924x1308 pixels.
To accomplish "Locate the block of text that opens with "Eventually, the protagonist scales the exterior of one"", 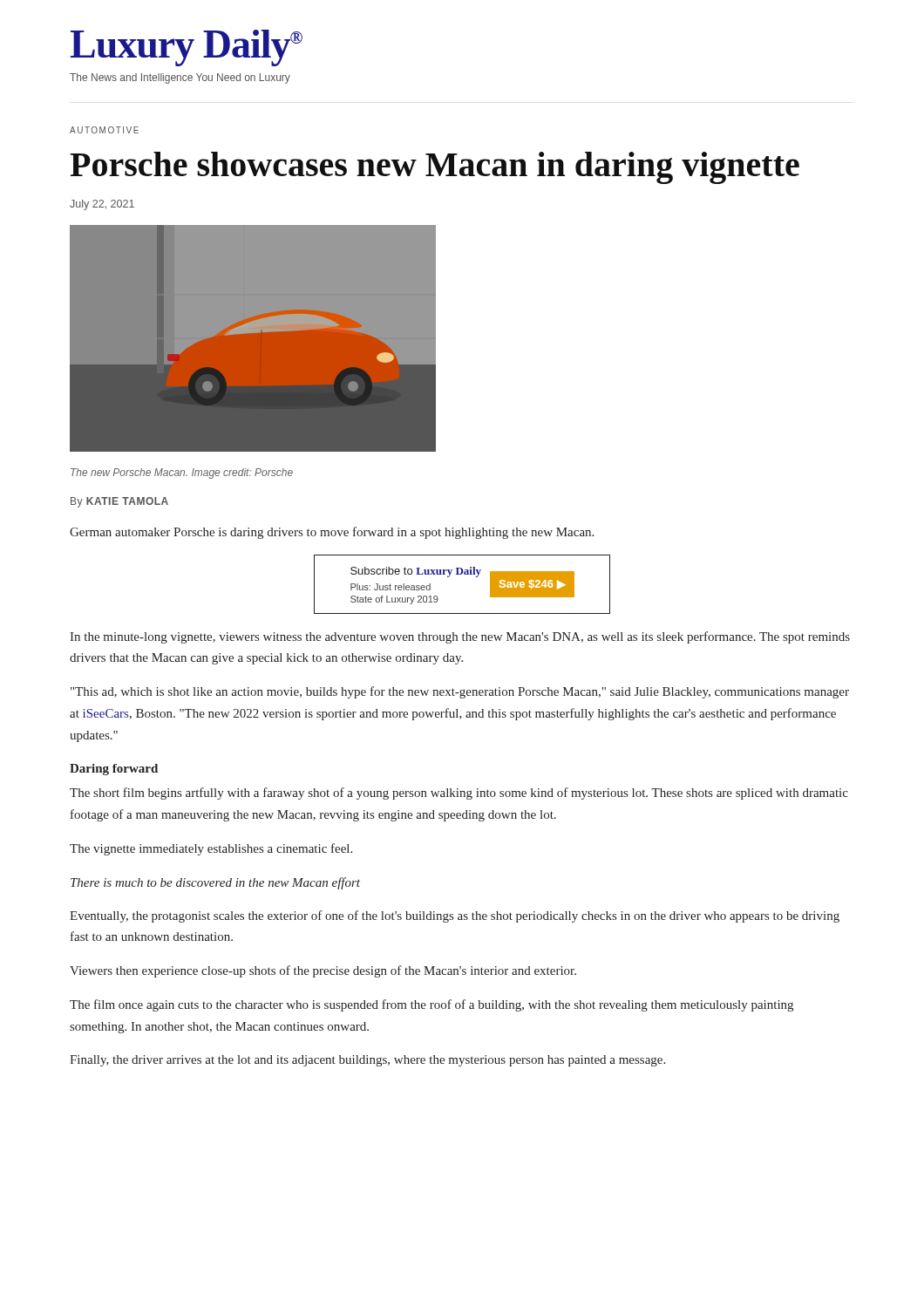I will [462, 926].
